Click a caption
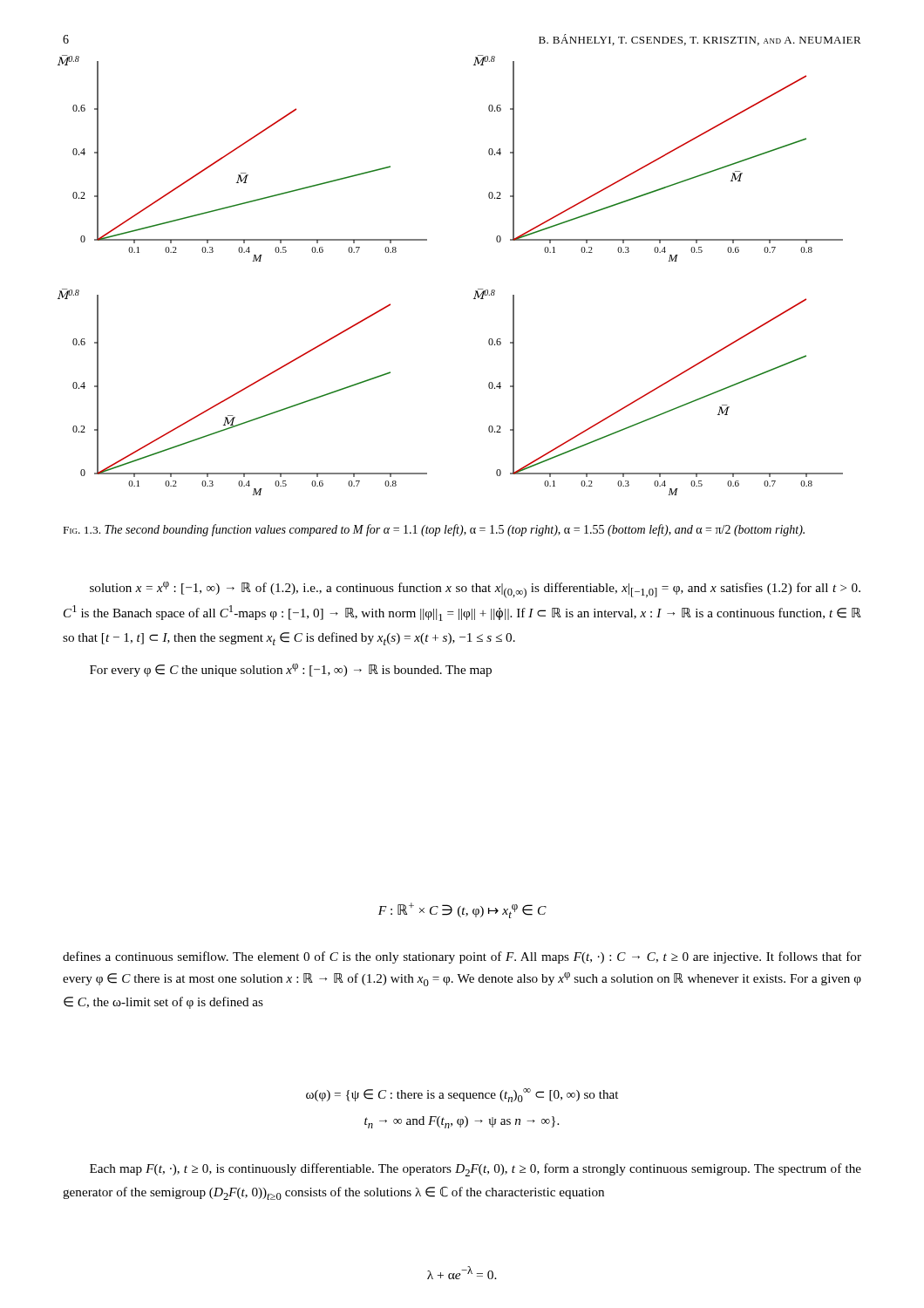The height and width of the screenshot is (1308, 924). tap(434, 530)
